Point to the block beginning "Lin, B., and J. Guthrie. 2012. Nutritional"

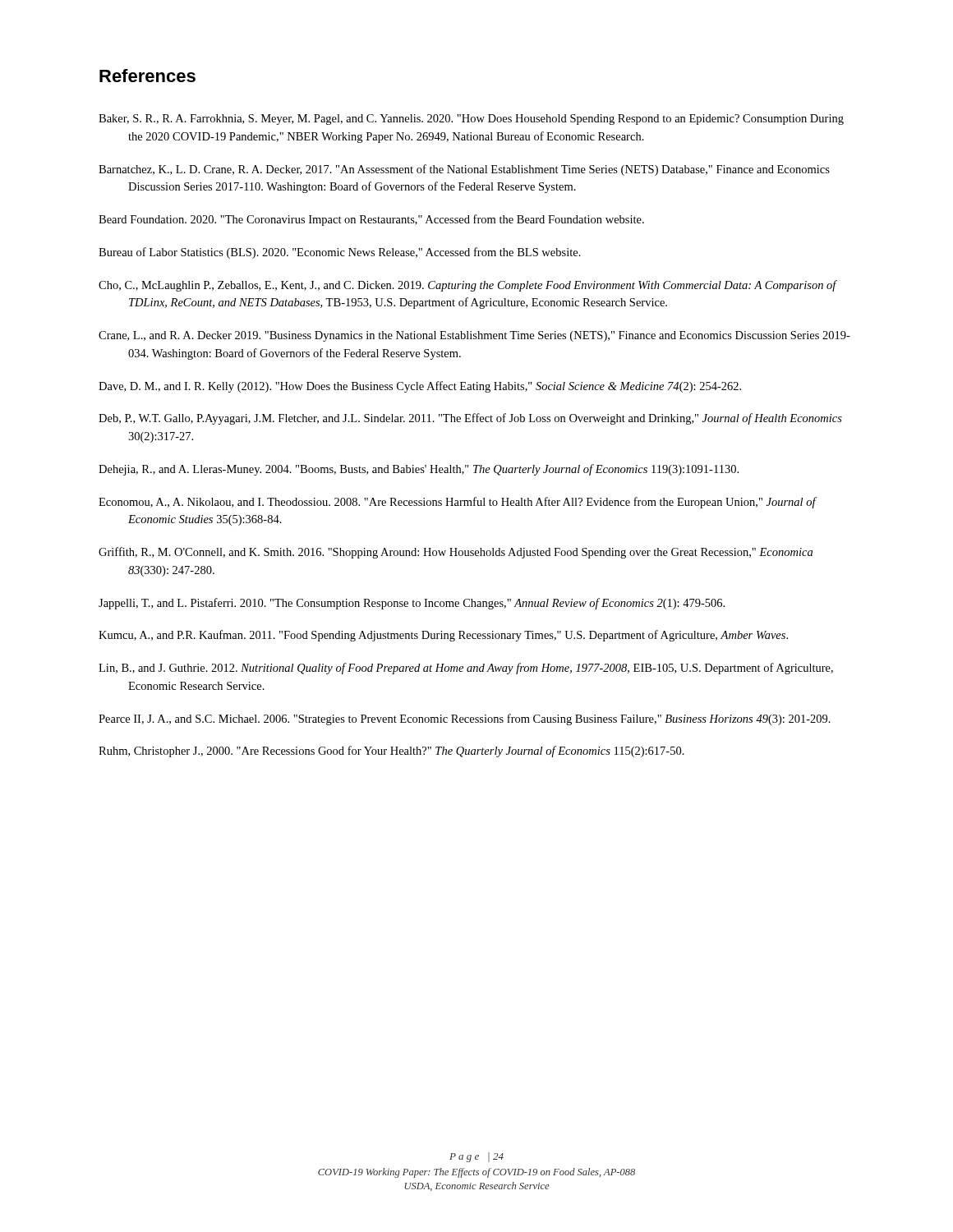(x=466, y=677)
